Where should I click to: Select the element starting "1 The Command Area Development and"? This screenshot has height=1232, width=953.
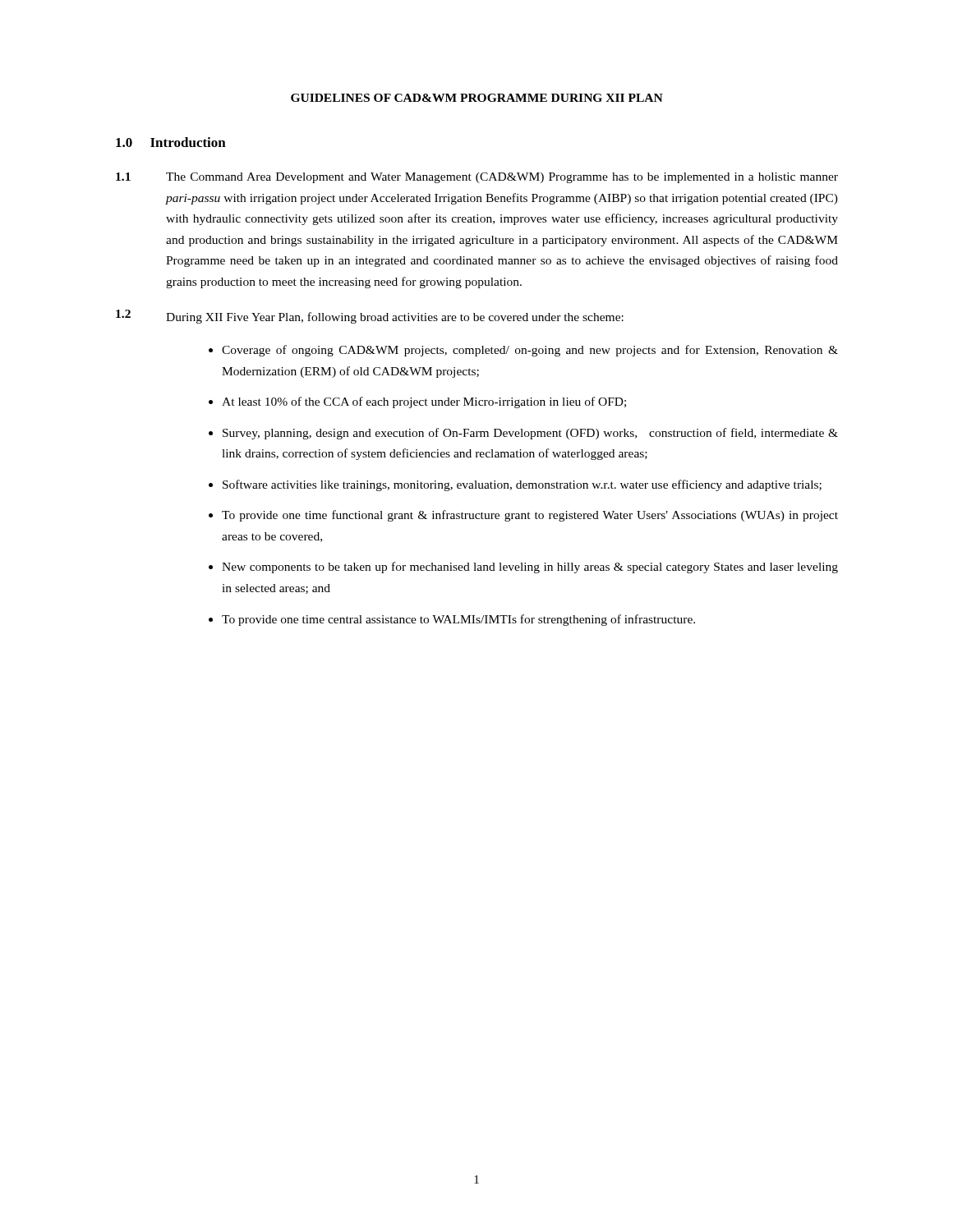[x=476, y=229]
